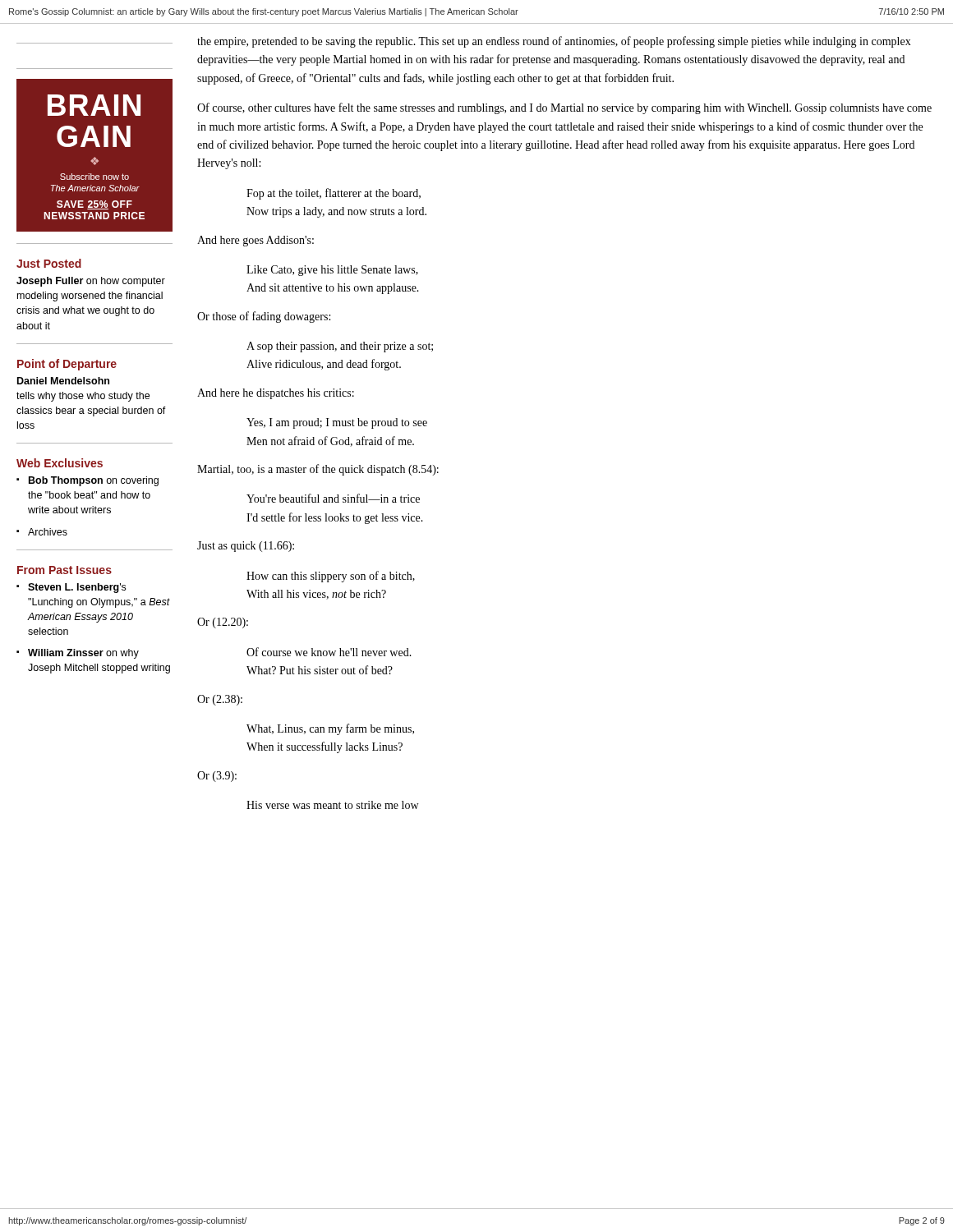The height and width of the screenshot is (1232, 953).
Task: Locate the text "And here goes Addison's:"
Action: point(256,241)
